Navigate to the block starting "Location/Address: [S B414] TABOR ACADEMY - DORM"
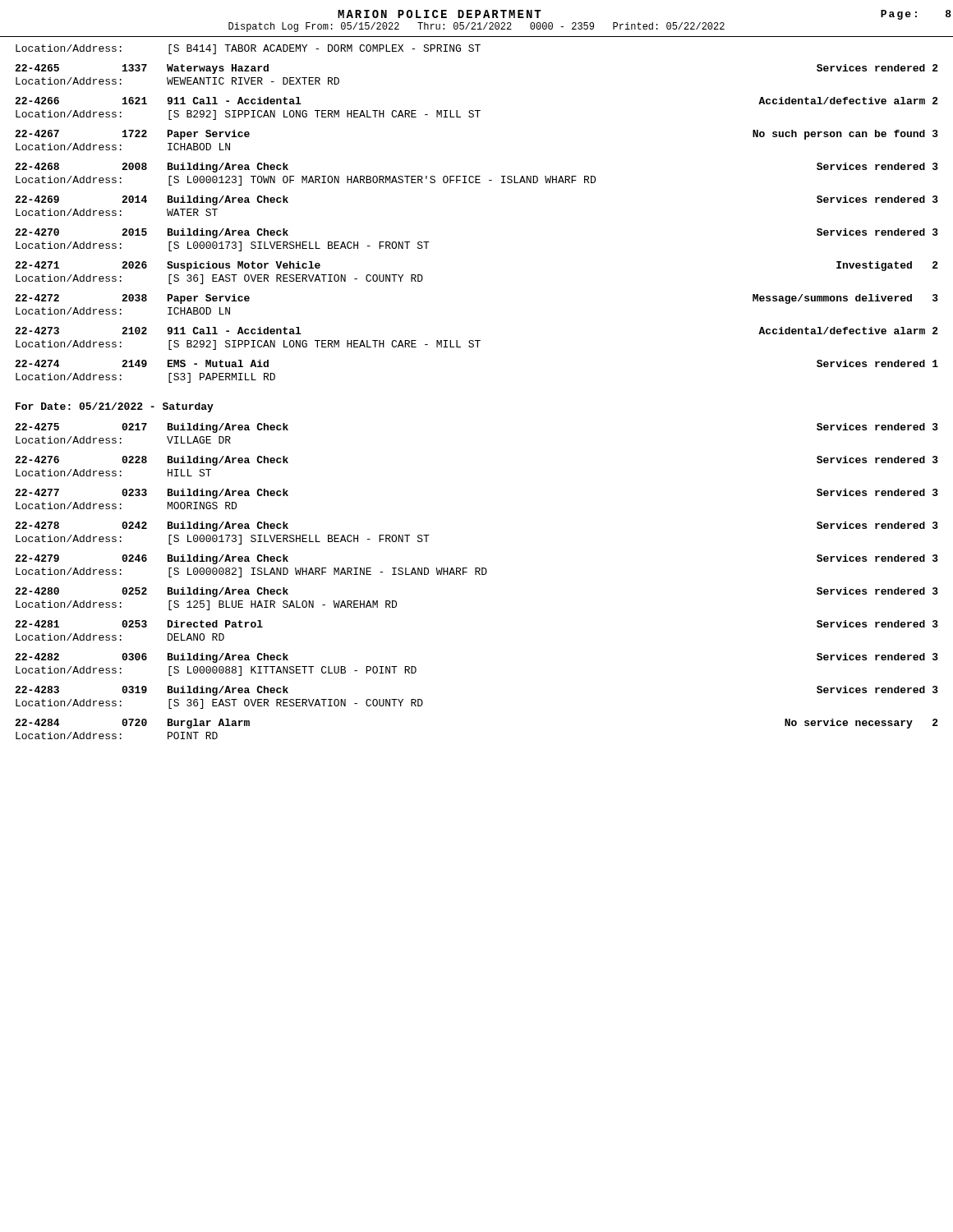The image size is (953, 1232). tap(476, 50)
